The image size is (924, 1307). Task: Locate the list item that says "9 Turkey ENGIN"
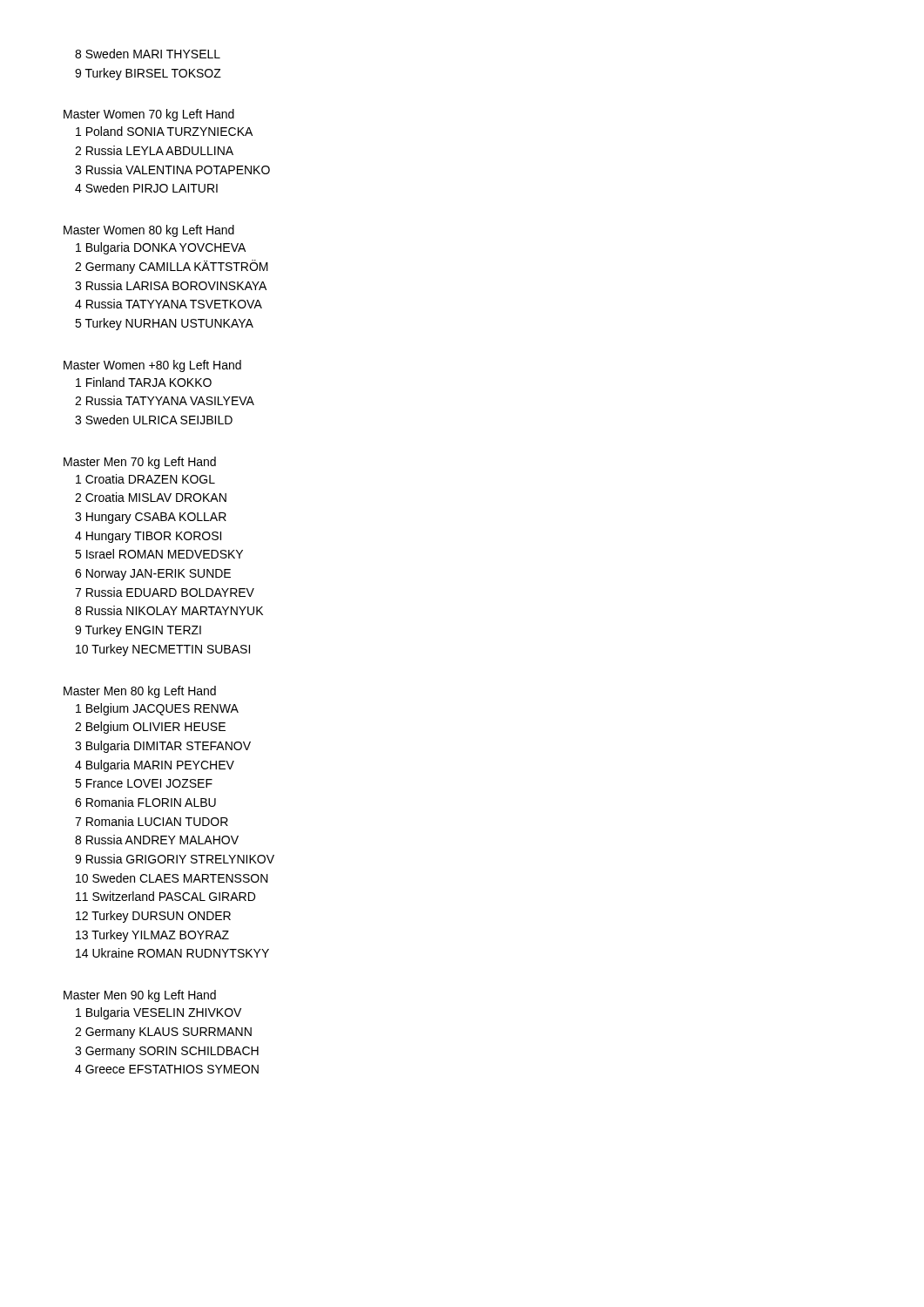(139, 630)
